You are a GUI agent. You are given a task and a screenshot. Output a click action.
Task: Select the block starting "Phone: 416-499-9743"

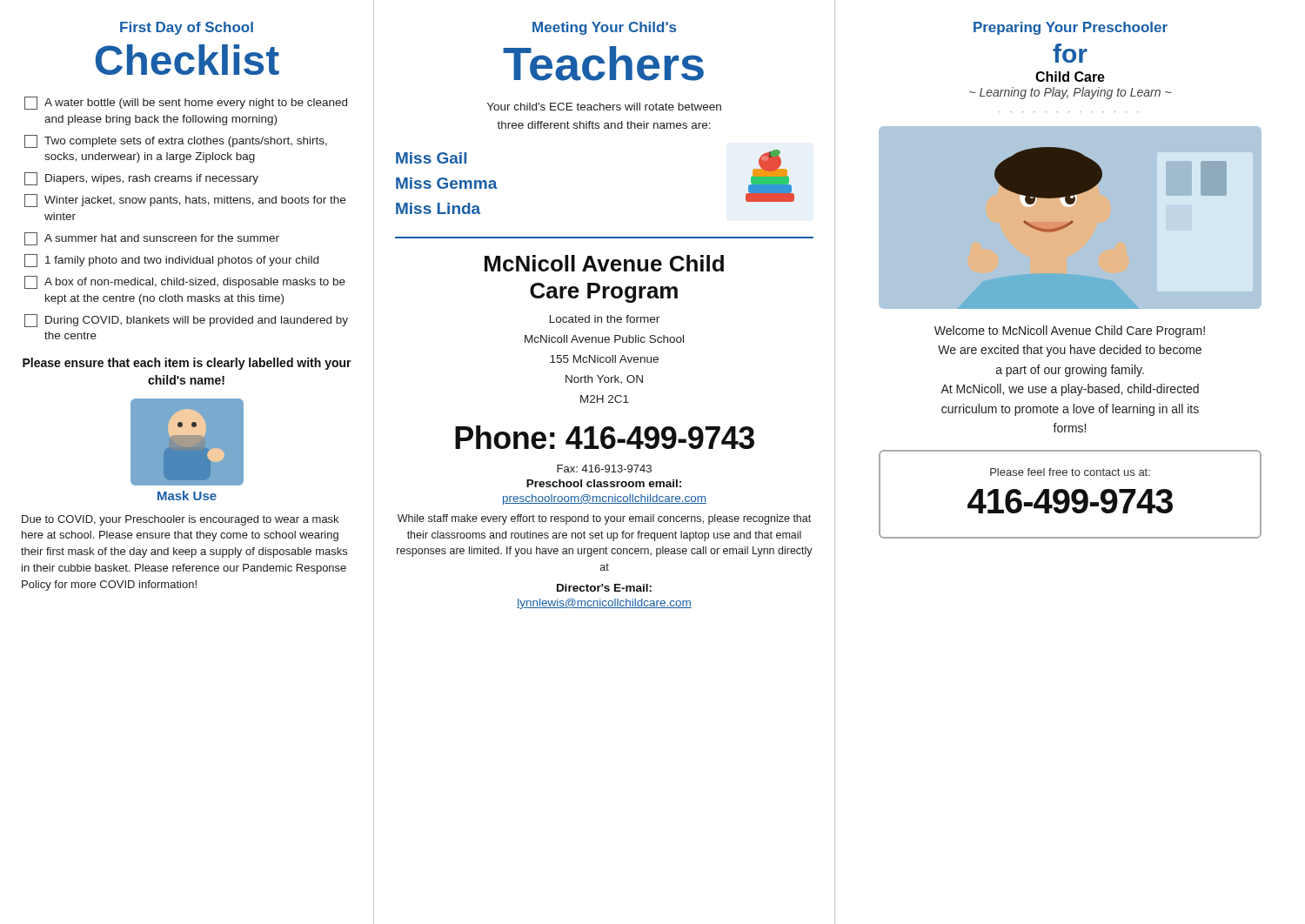604,438
